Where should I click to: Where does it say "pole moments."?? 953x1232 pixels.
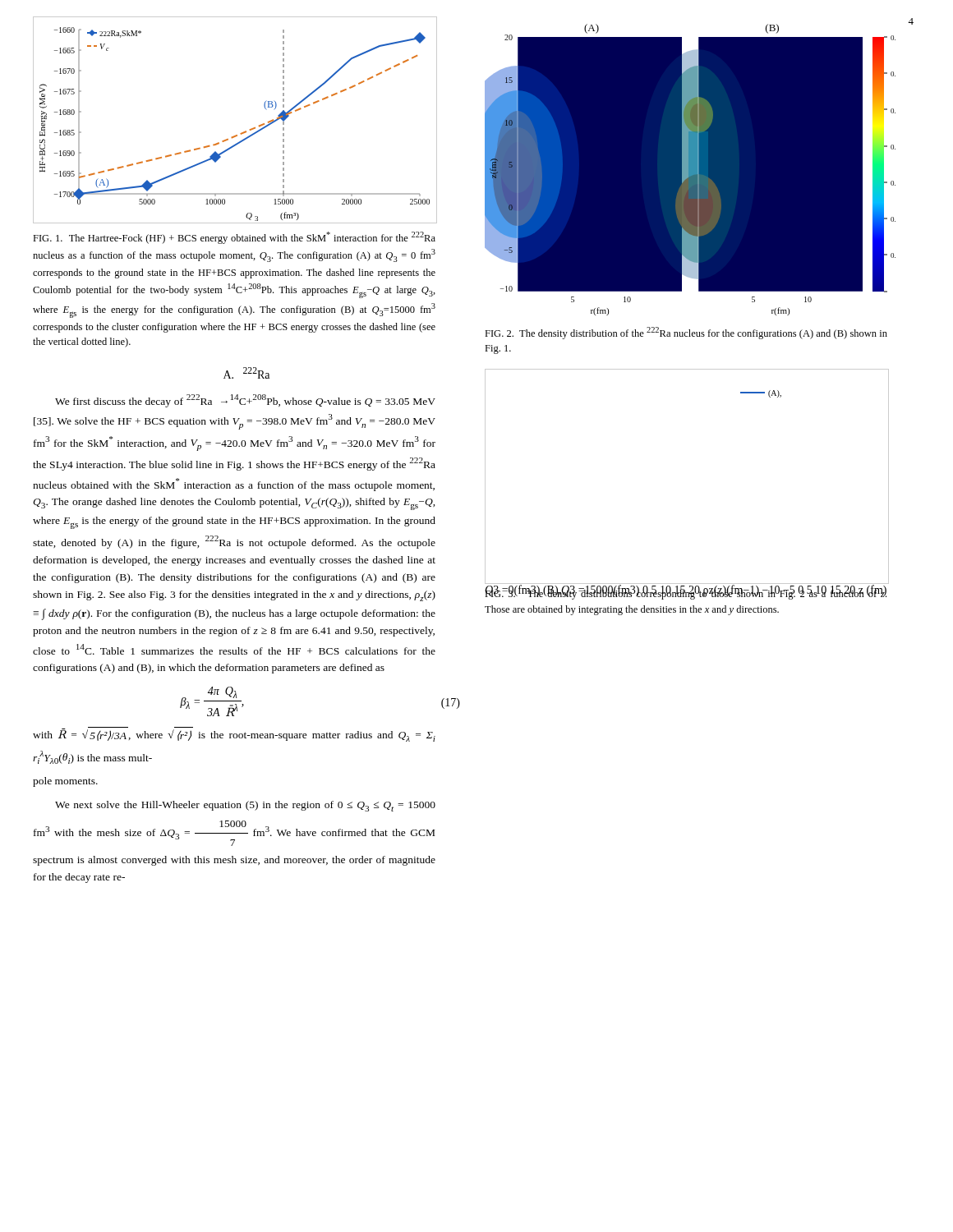tap(66, 781)
